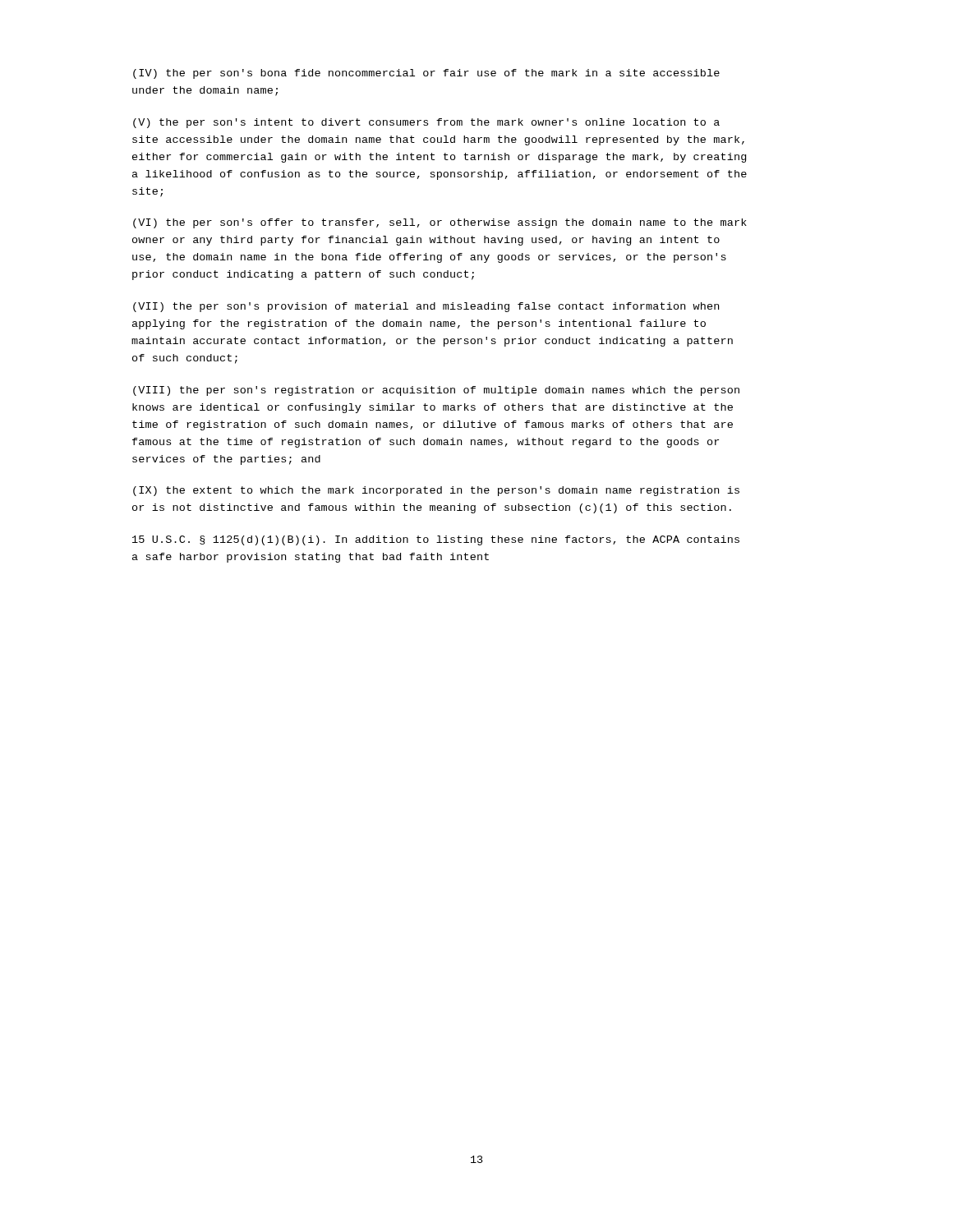Find the block on this page that starts "(VIII) the per son's registration or"
Viewport: 953px width, 1232px height.
point(436,425)
